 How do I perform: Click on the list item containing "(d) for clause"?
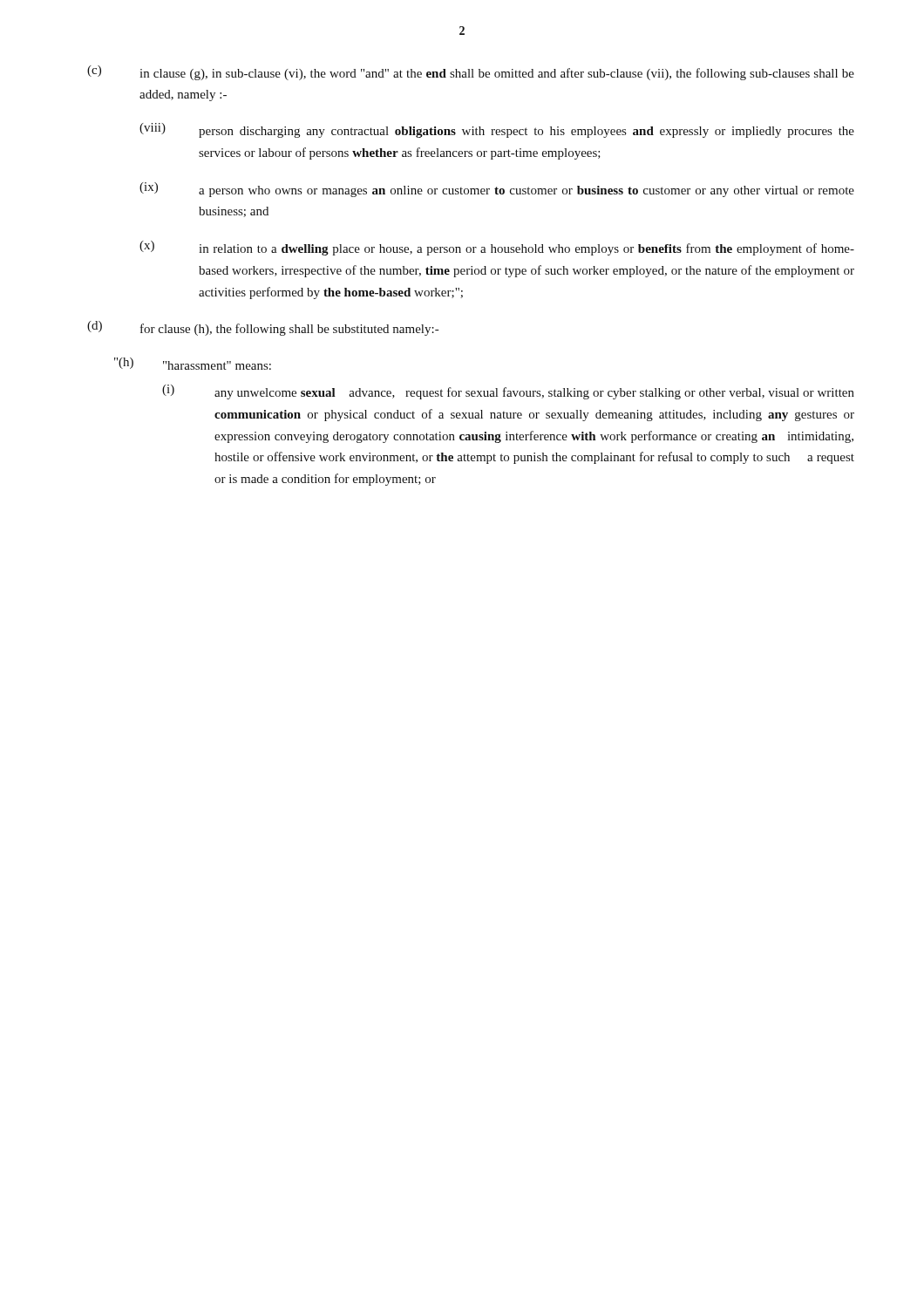pos(263,328)
